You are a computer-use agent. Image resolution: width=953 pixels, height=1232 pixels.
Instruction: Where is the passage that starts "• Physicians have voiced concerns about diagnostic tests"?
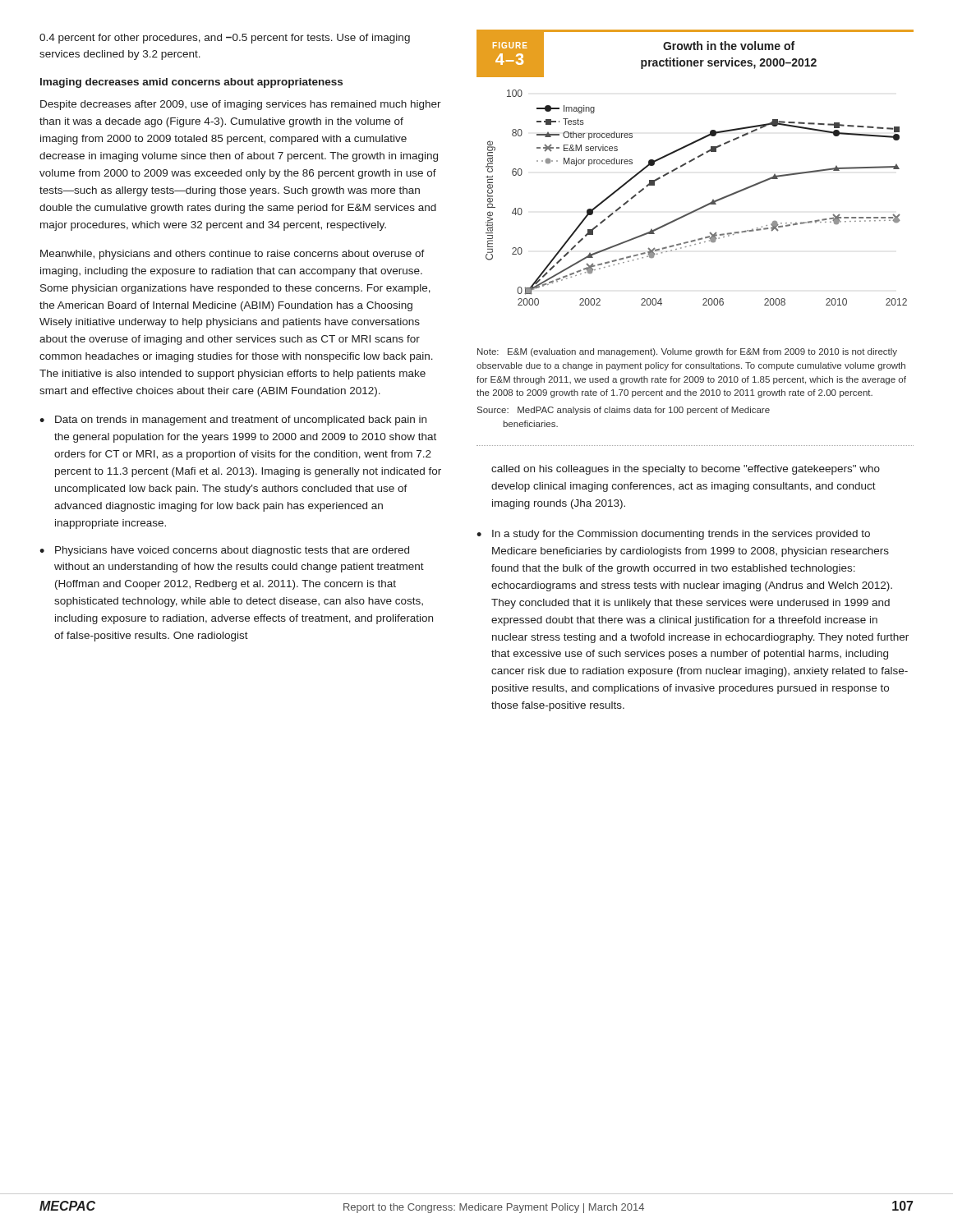241,593
